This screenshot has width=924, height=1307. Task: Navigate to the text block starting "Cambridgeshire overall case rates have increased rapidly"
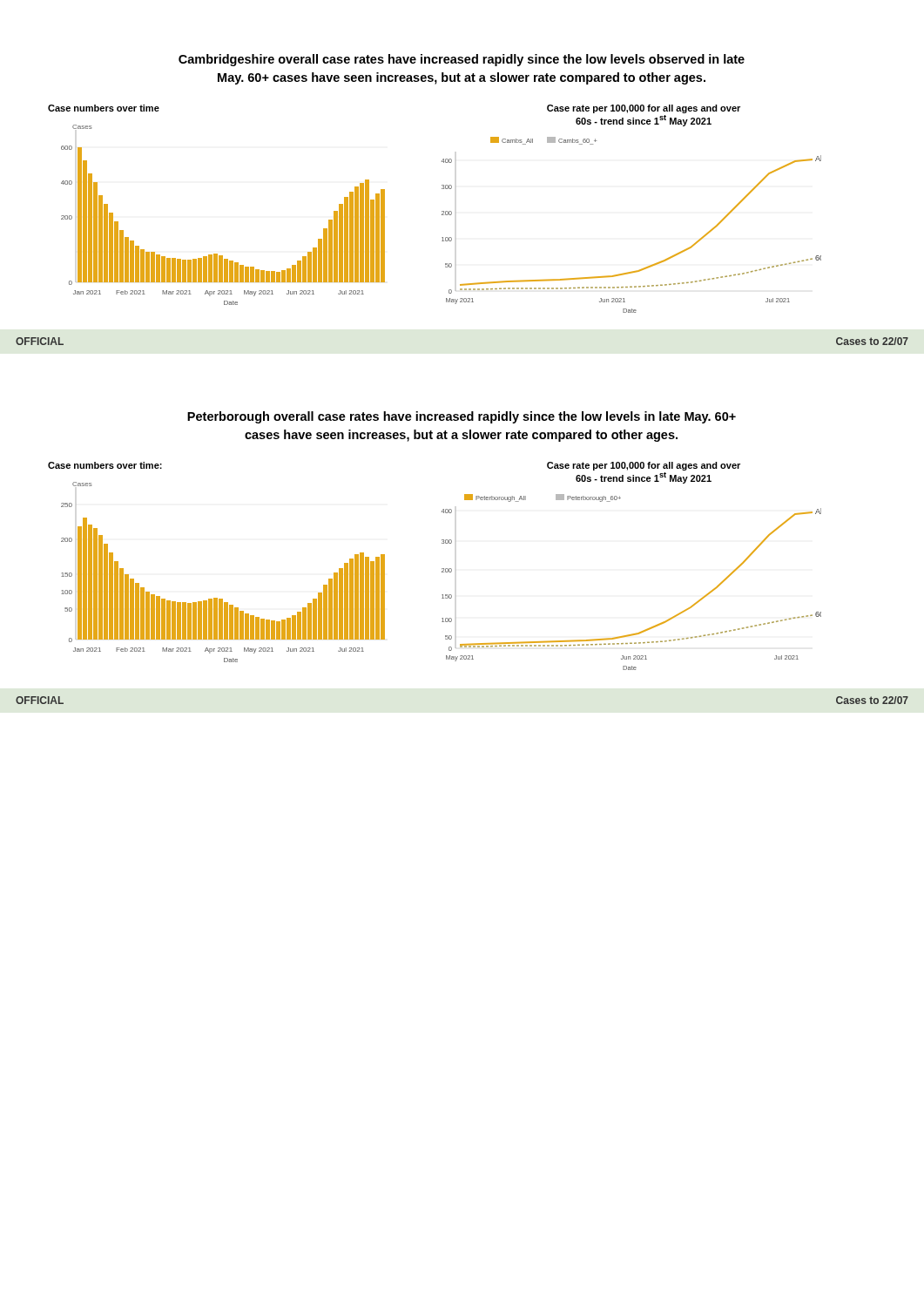pyautogui.click(x=462, y=68)
